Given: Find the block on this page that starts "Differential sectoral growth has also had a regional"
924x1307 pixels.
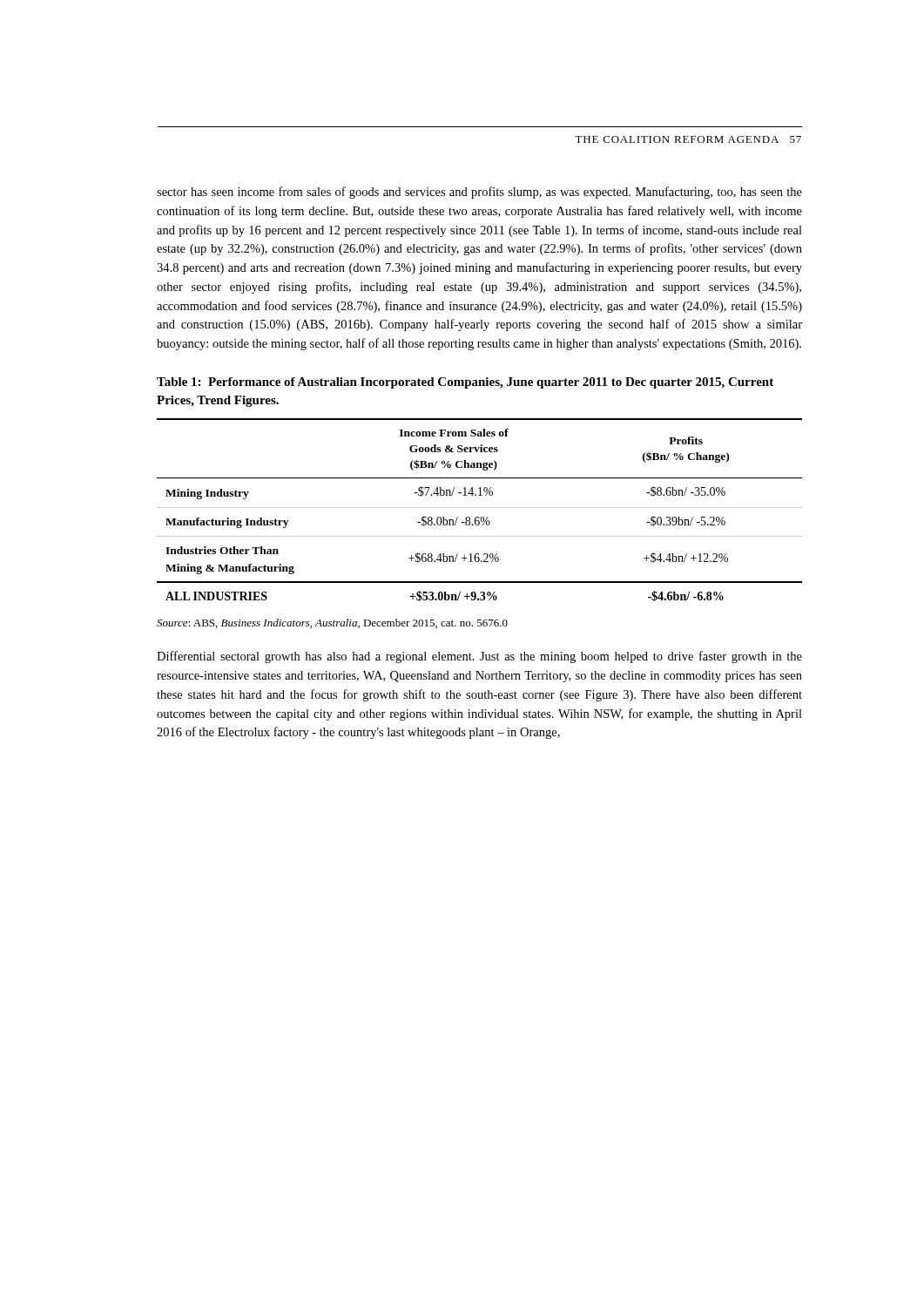Looking at the screenshot, I should click(x=479, y=694).
